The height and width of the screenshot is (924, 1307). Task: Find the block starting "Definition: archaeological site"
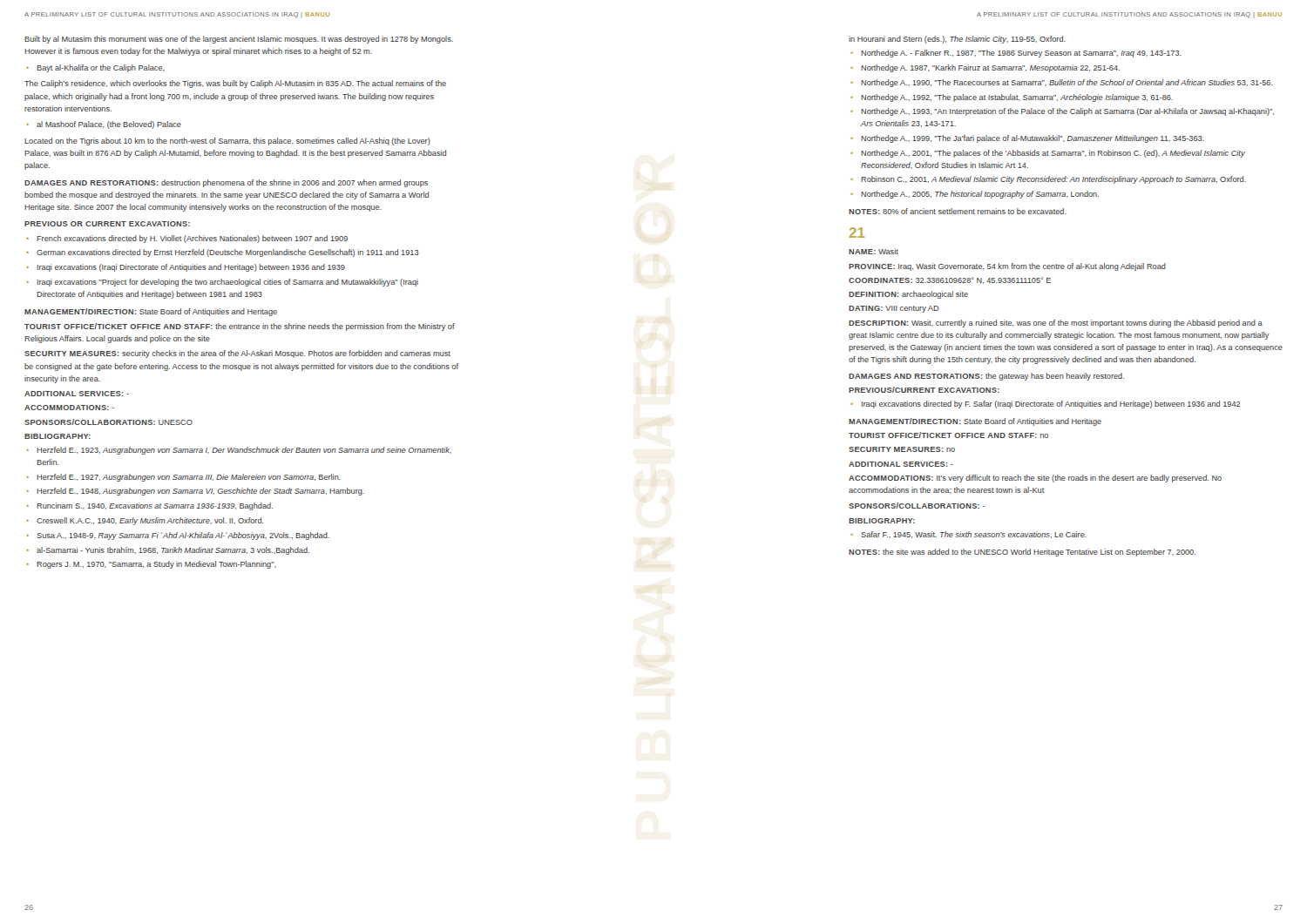908,294
